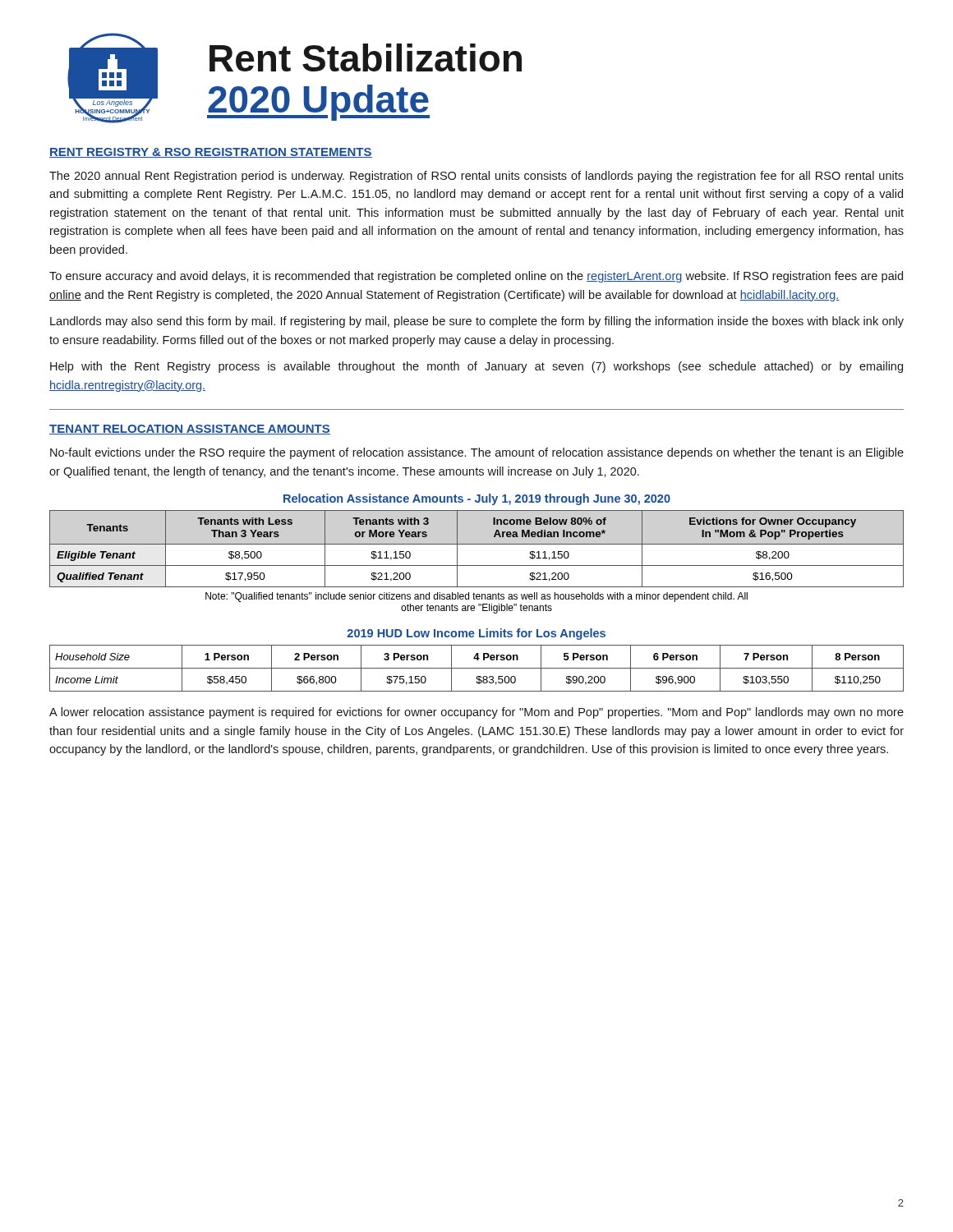Find the text starting "2019 HUD Low Income Limits for"
This screenshot has height=1232, width=953.
click(476, 633)
